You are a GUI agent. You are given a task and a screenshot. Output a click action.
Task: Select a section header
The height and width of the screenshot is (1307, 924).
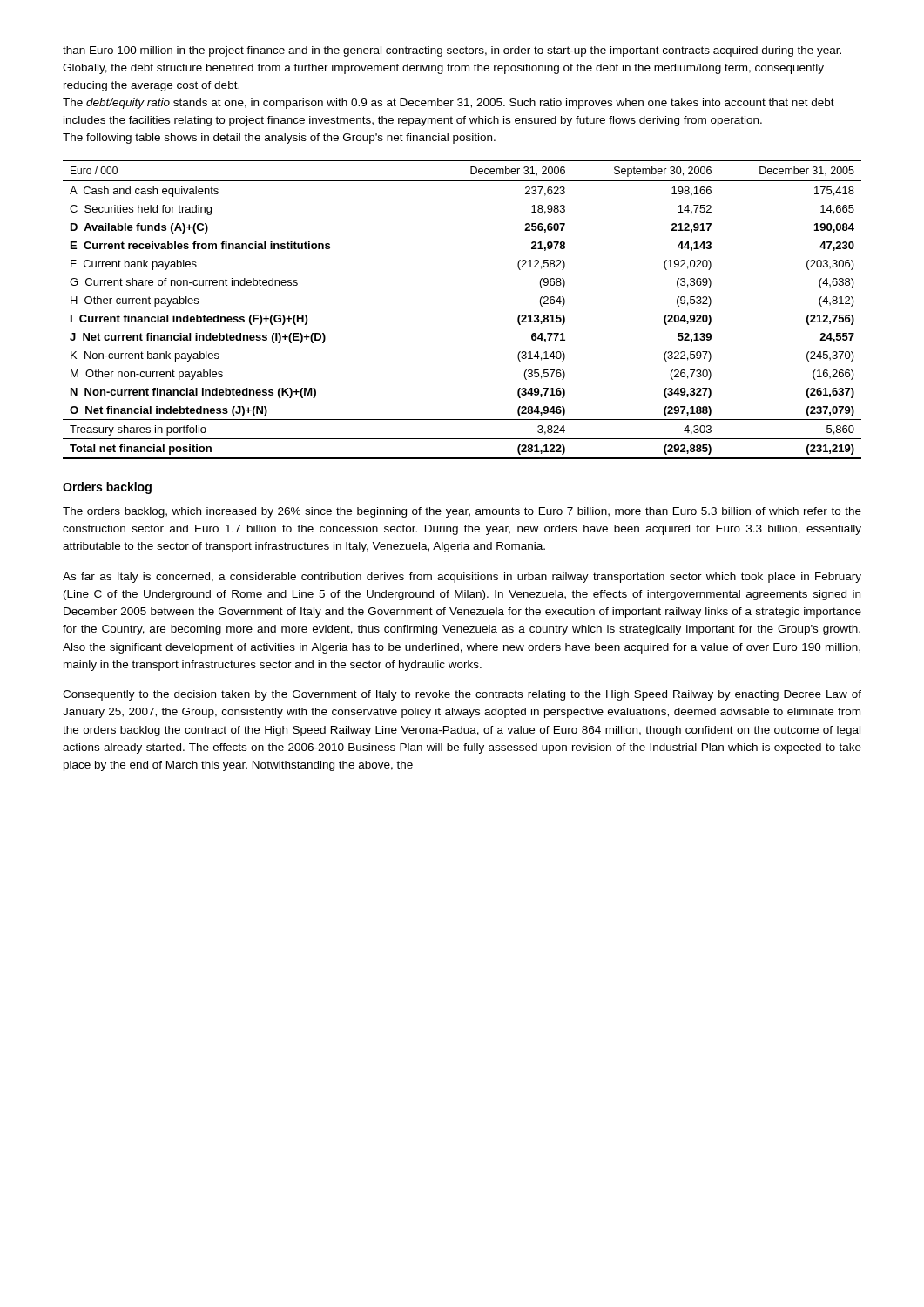[107, 487]
